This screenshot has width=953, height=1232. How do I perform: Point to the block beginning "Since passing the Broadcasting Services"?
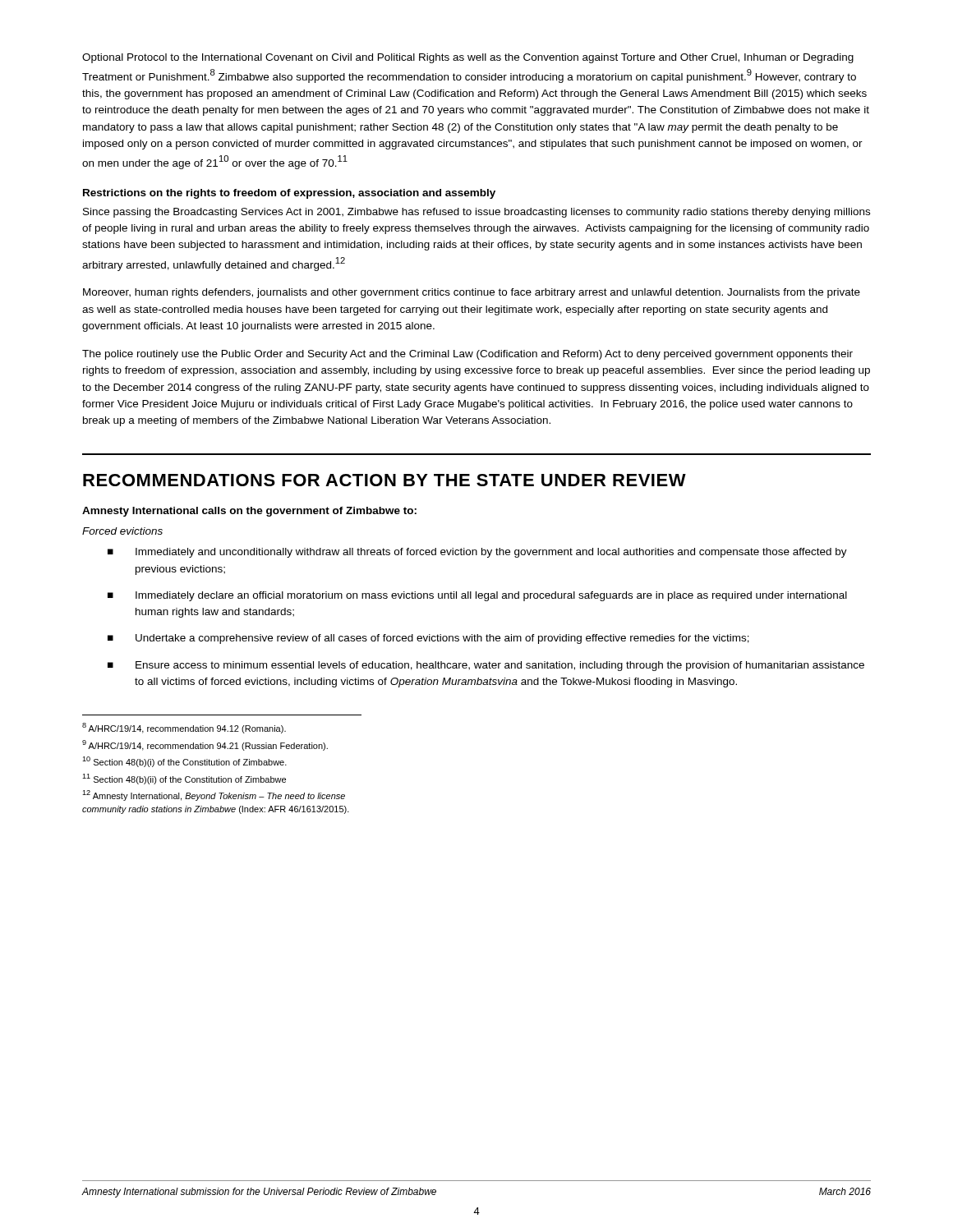pyautogui.click(x=476, y=238)
